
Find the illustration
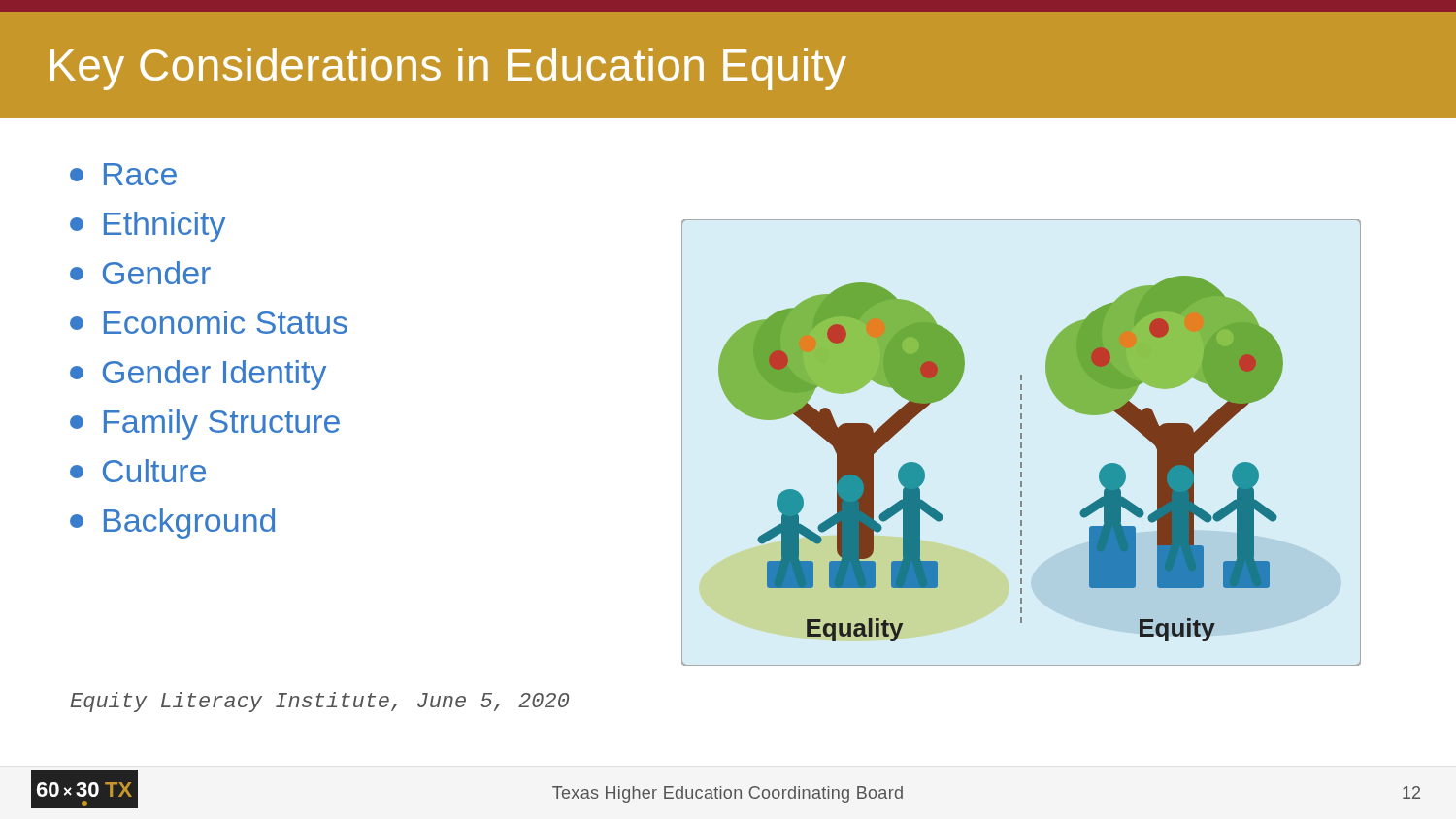[1021, 443]
